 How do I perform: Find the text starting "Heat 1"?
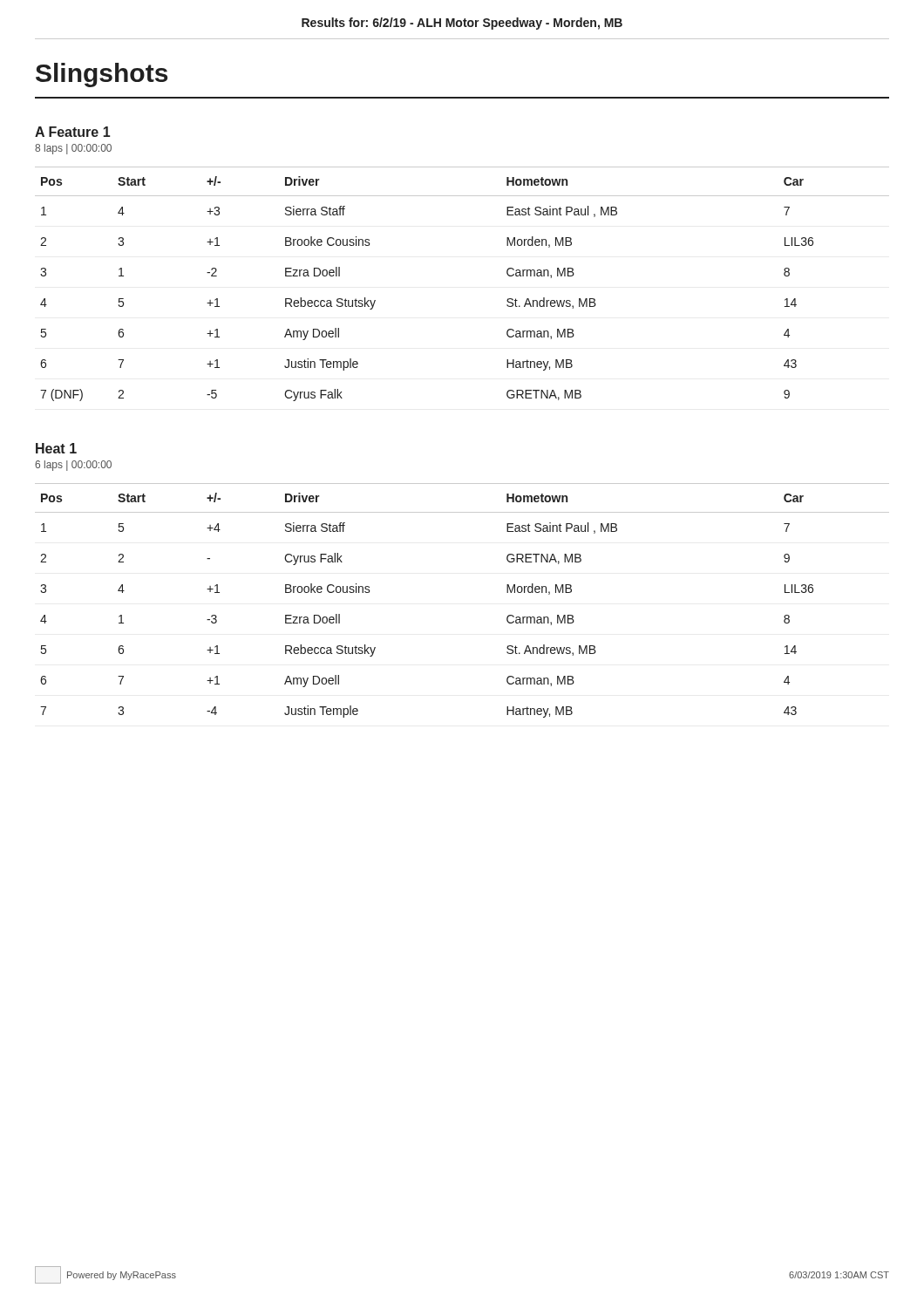pos(56,449)
